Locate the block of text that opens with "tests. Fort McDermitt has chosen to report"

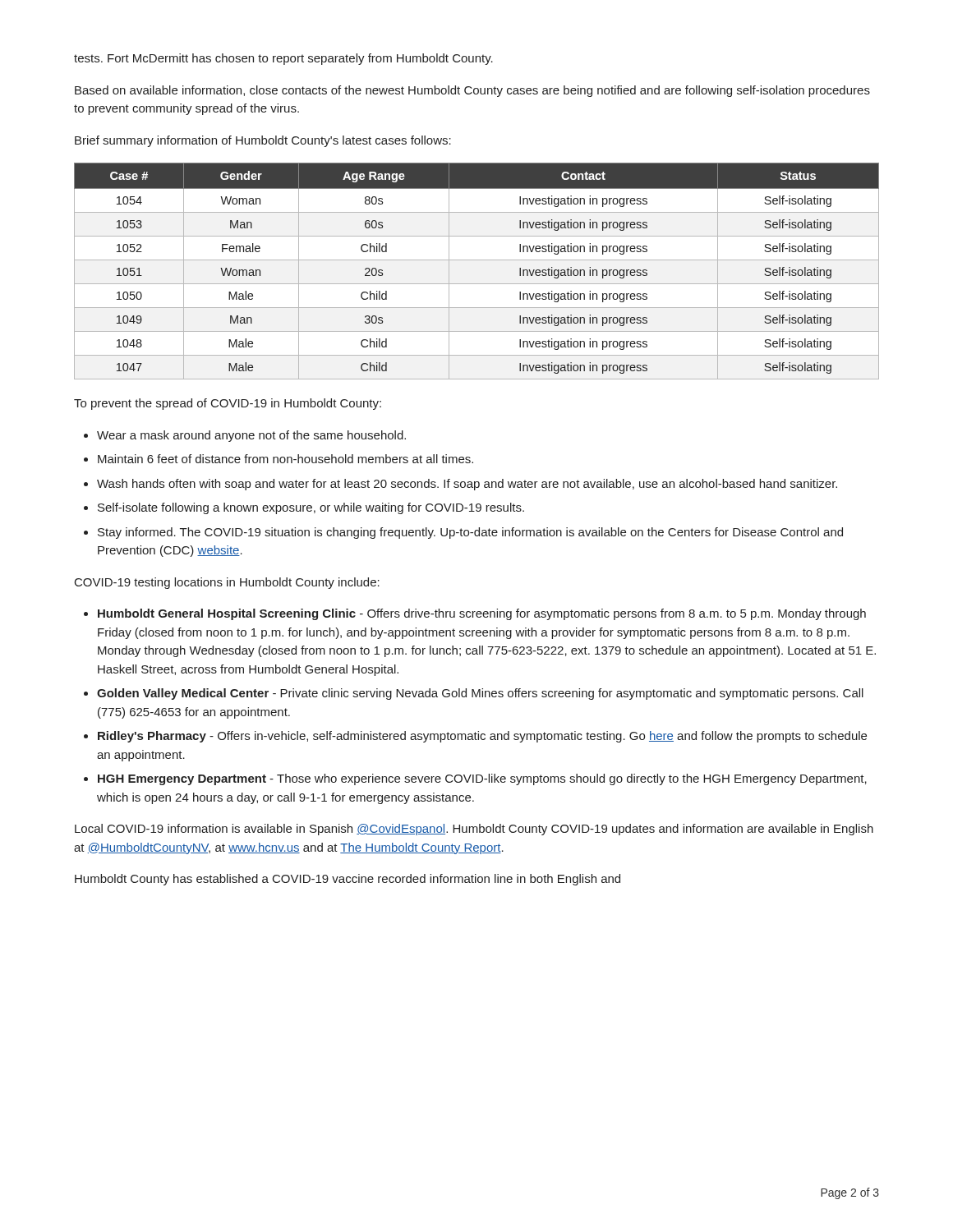click(284, 58)
